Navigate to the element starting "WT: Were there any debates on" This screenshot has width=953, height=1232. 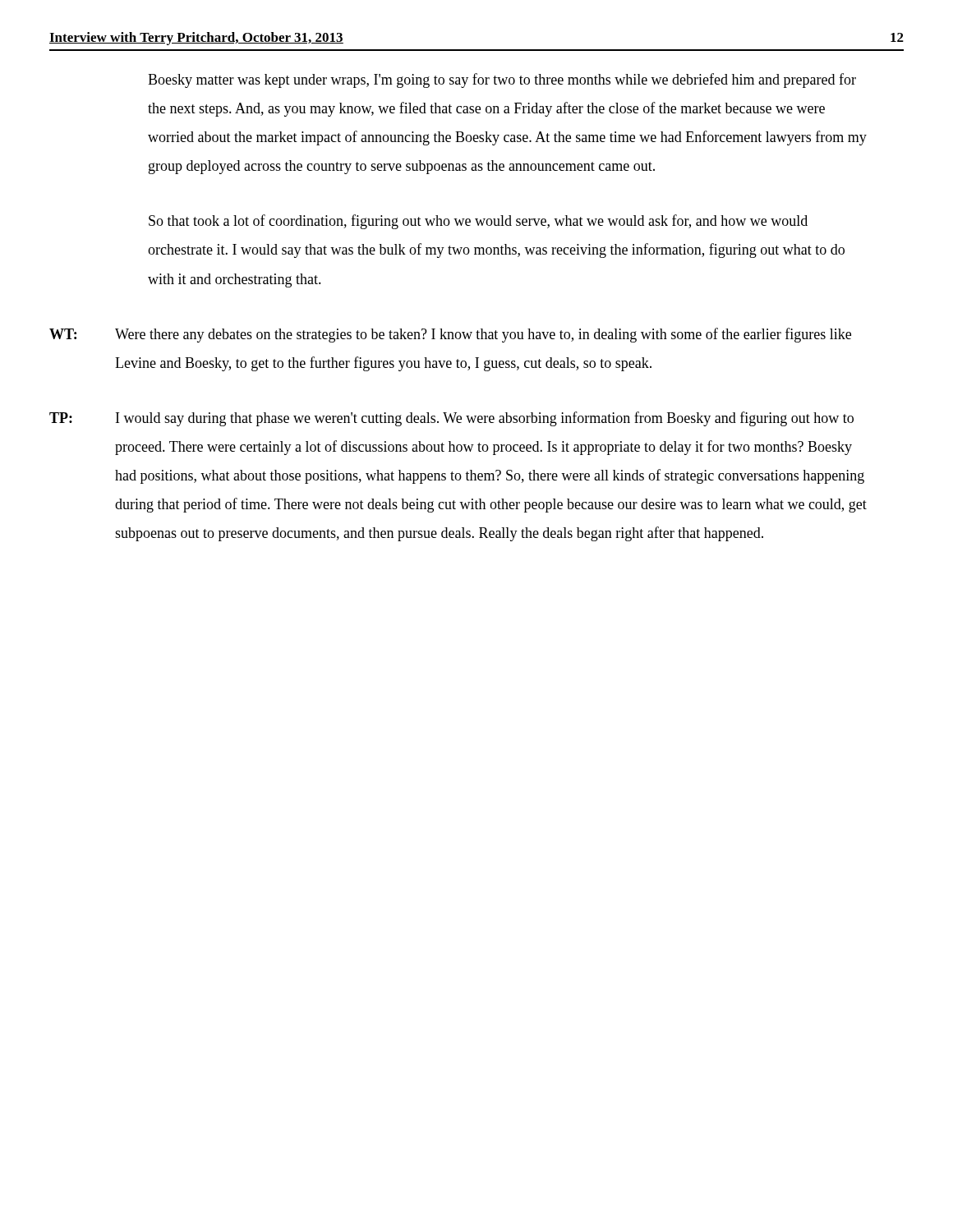click(460, 349)
